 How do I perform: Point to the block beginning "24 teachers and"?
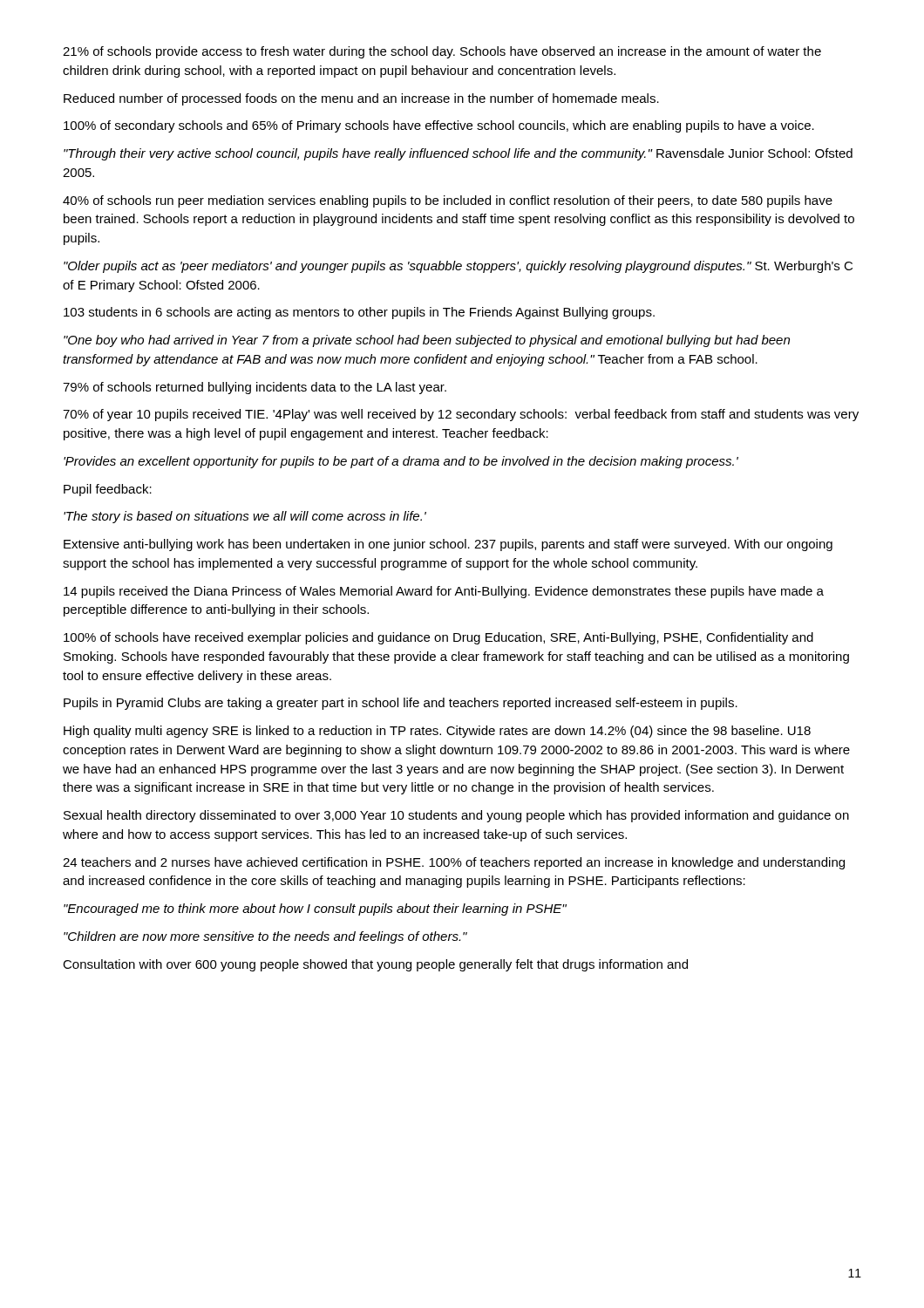point(462,871)
